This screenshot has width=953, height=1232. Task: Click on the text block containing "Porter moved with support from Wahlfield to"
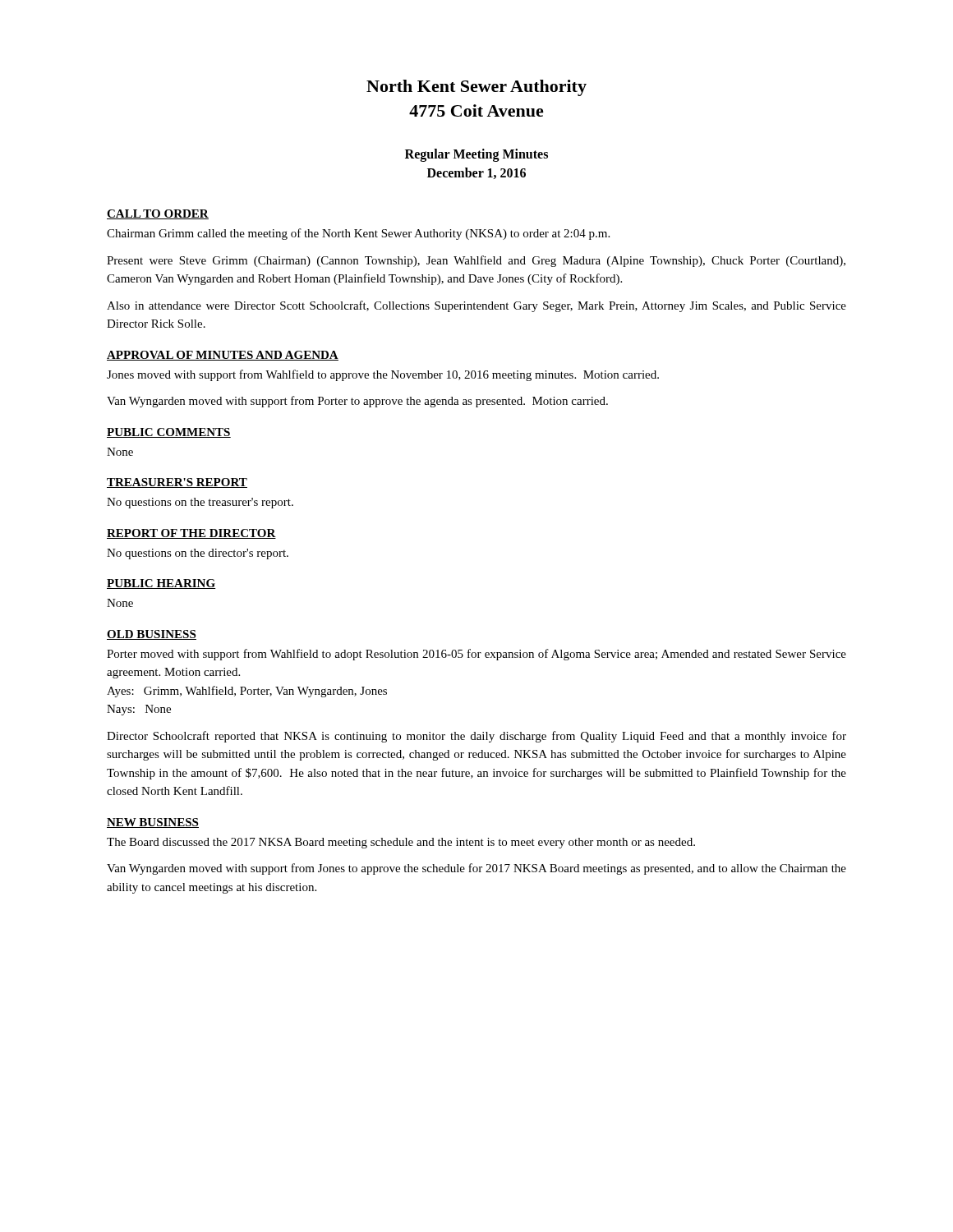pos(476,655)
